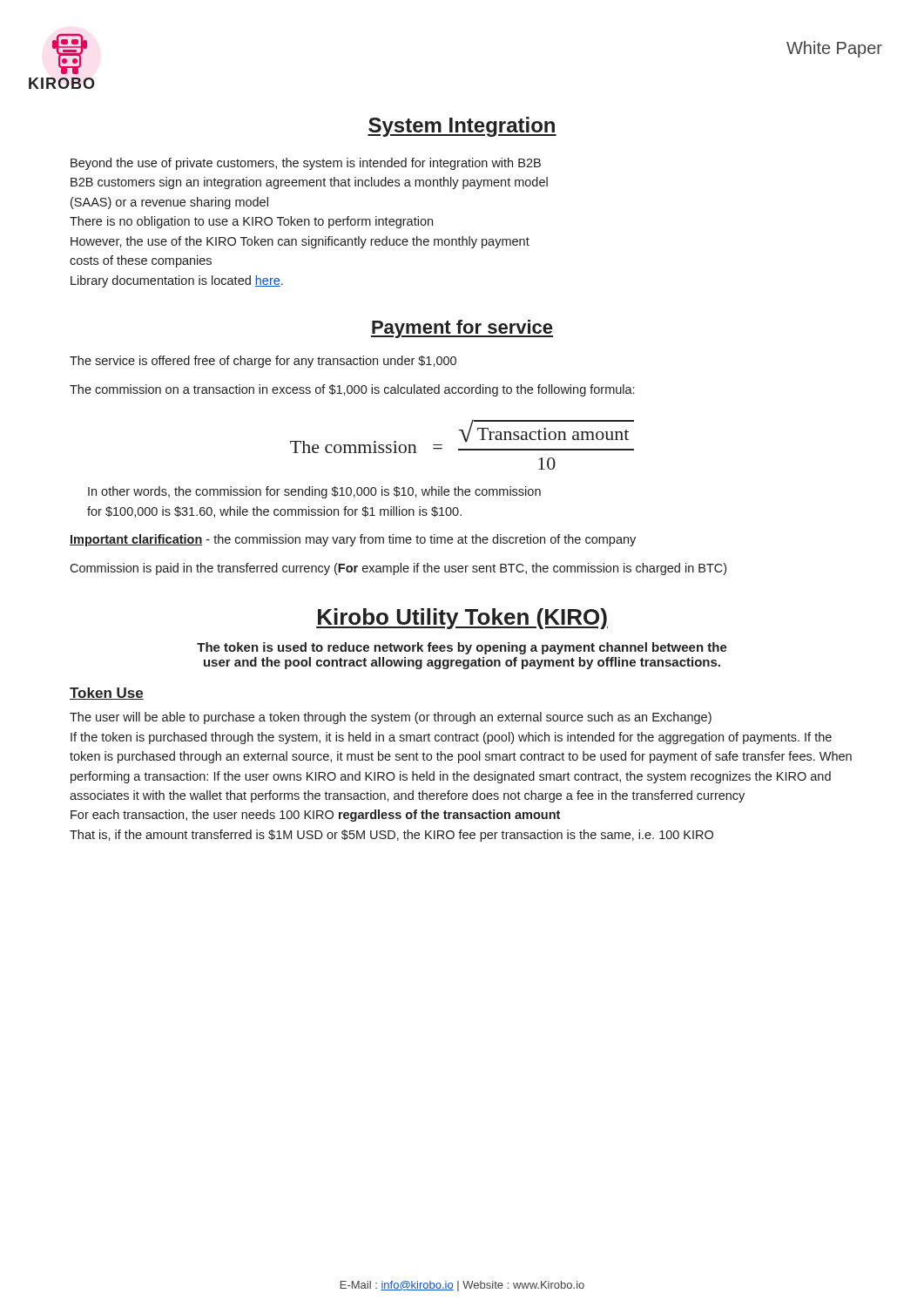Click the logo
924x1307 pixels.
pos(89,59)
